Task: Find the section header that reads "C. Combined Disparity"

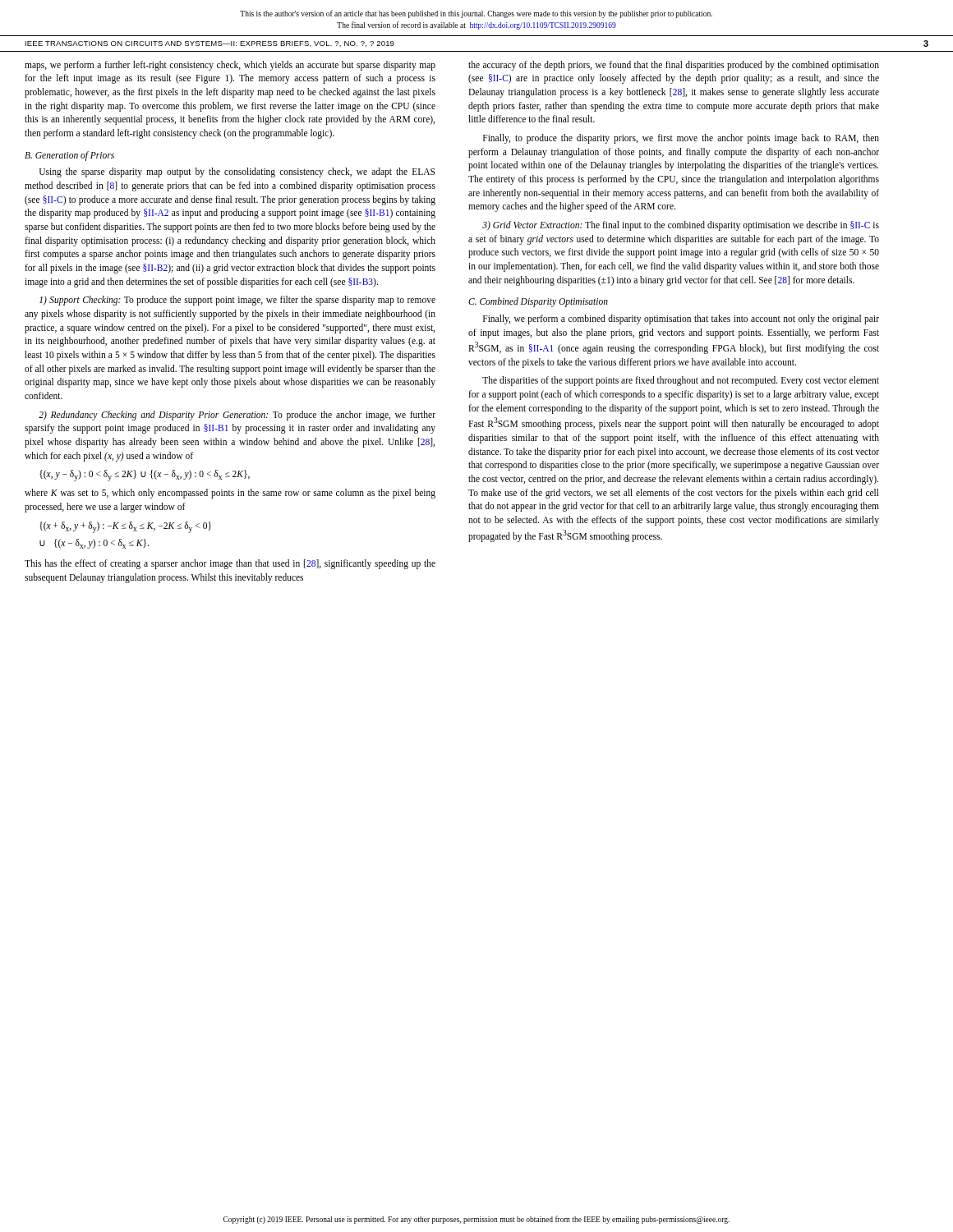Action: point(538,302)
